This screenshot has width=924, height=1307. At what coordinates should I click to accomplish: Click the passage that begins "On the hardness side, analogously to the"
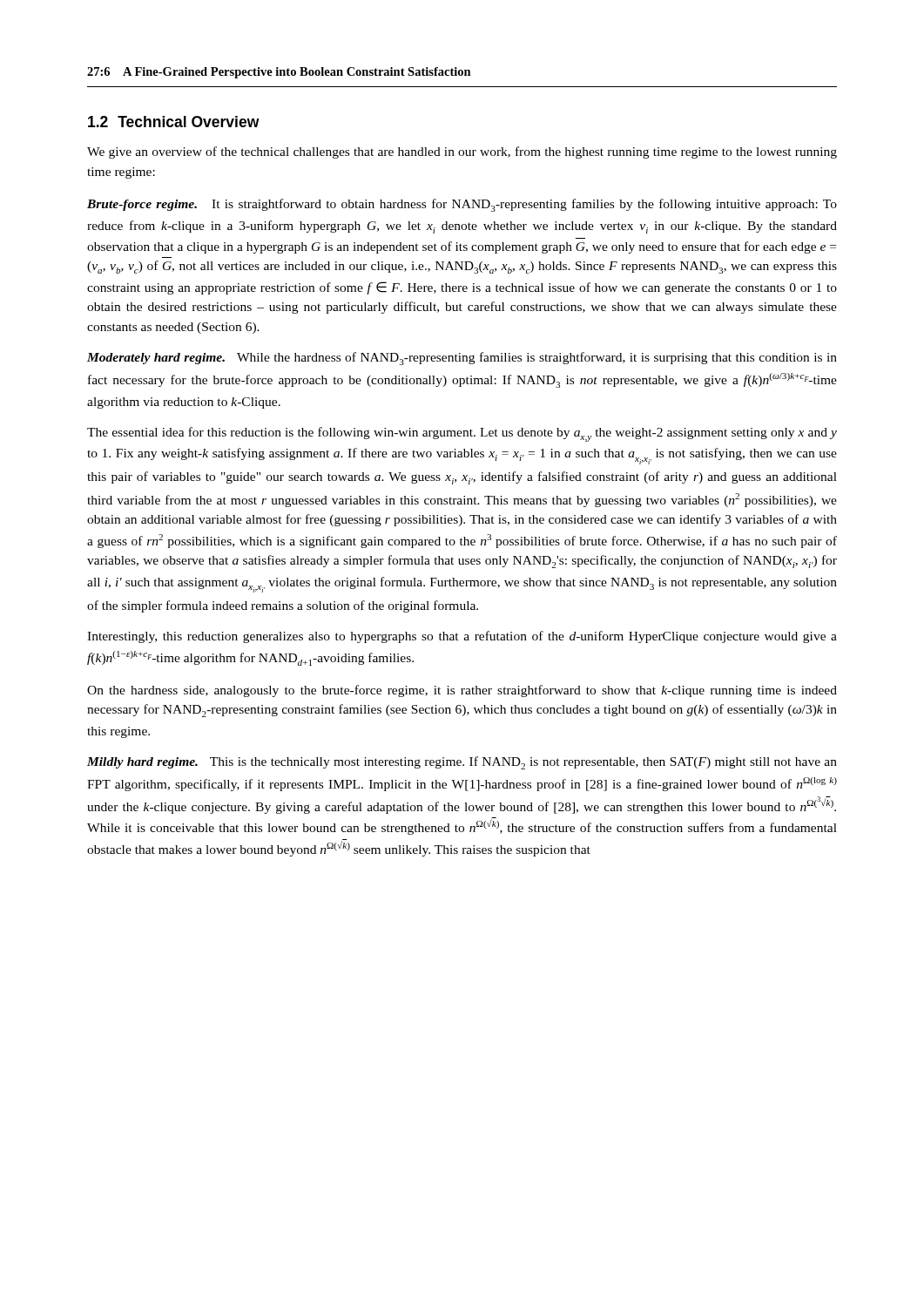pyautogui.click(x=462, y=711)
